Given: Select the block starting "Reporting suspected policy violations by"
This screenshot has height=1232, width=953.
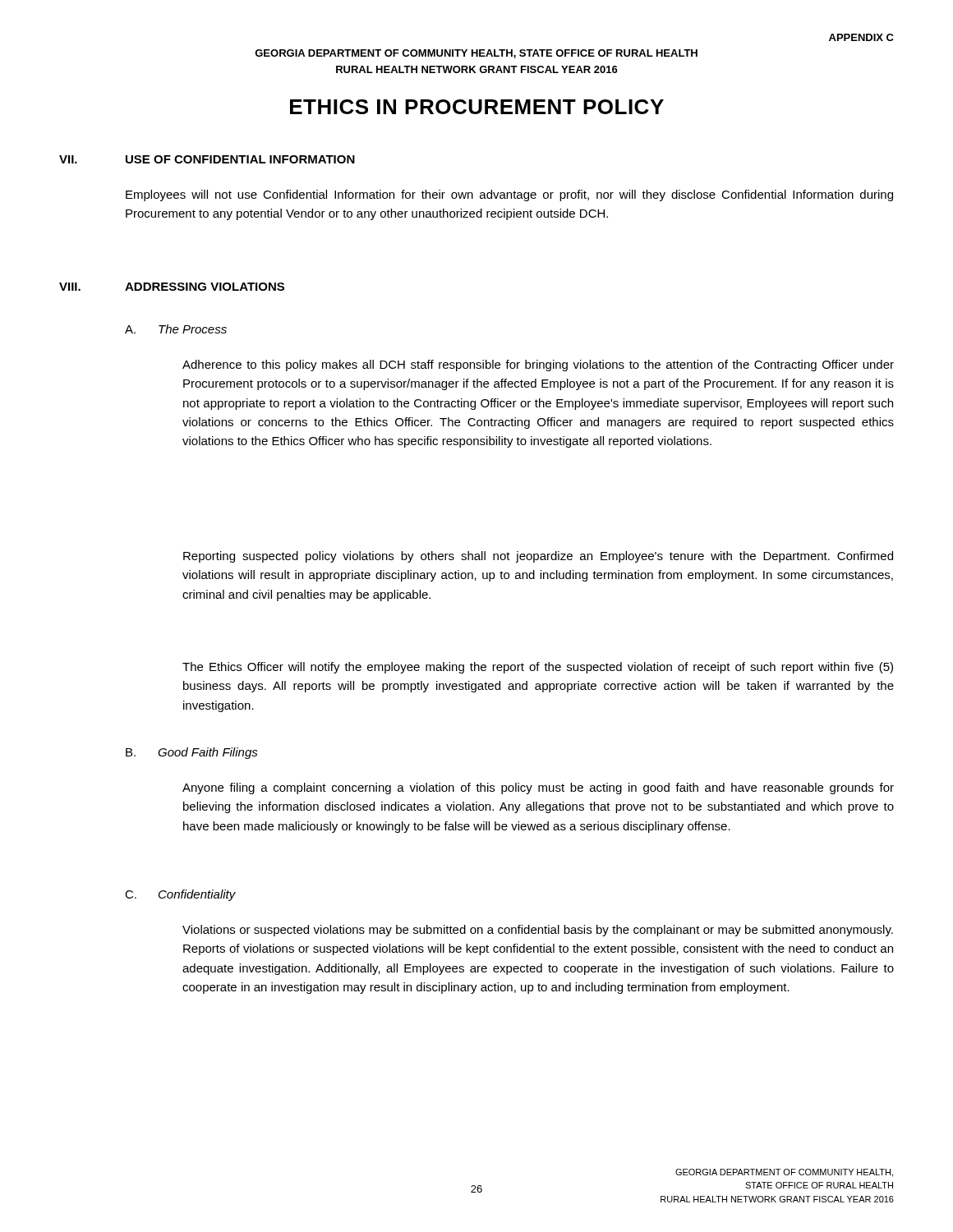Looking at the screenshot, I should point(538,575).
